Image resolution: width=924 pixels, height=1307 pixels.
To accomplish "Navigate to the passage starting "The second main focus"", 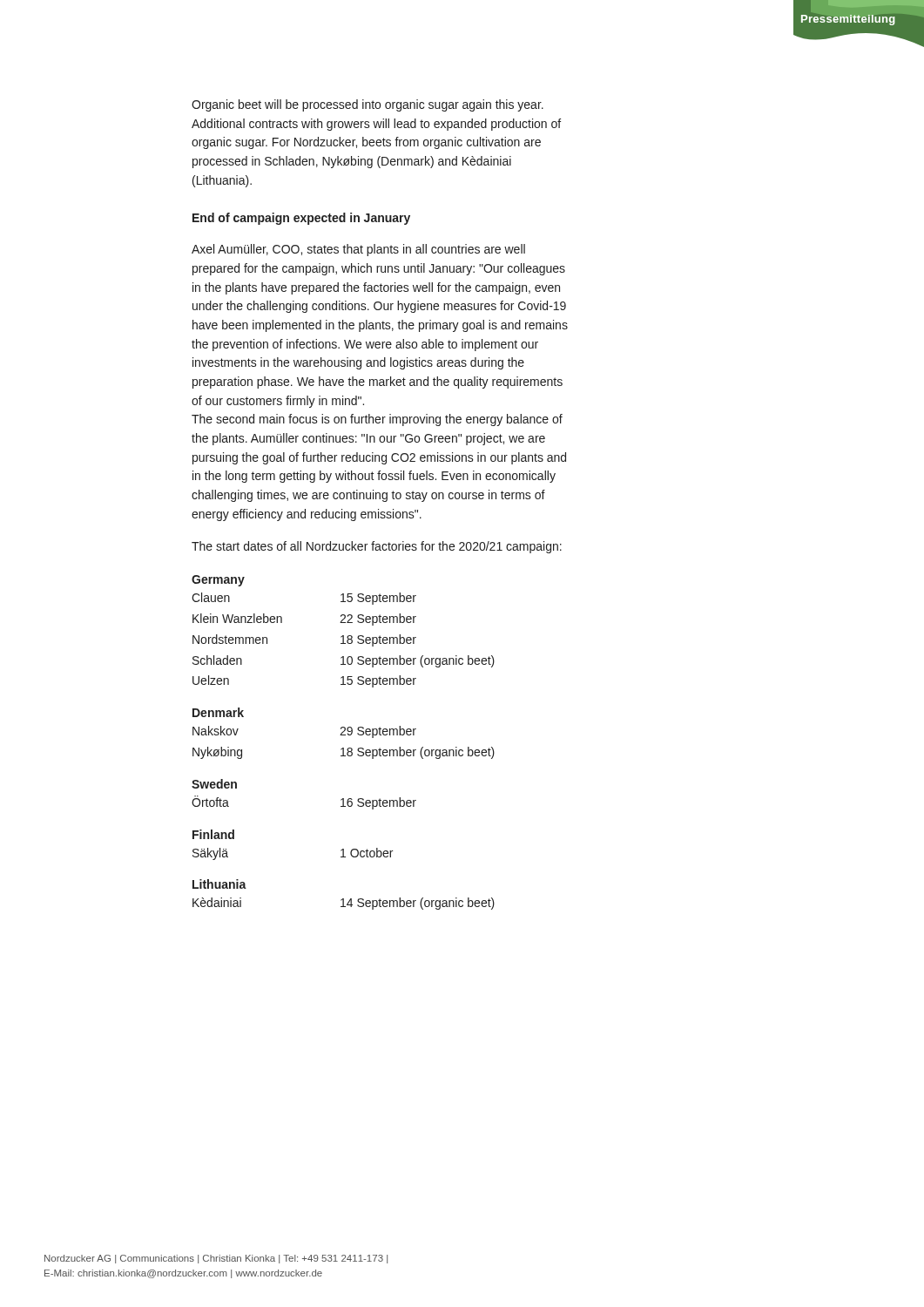I will [x=379, y=467].
